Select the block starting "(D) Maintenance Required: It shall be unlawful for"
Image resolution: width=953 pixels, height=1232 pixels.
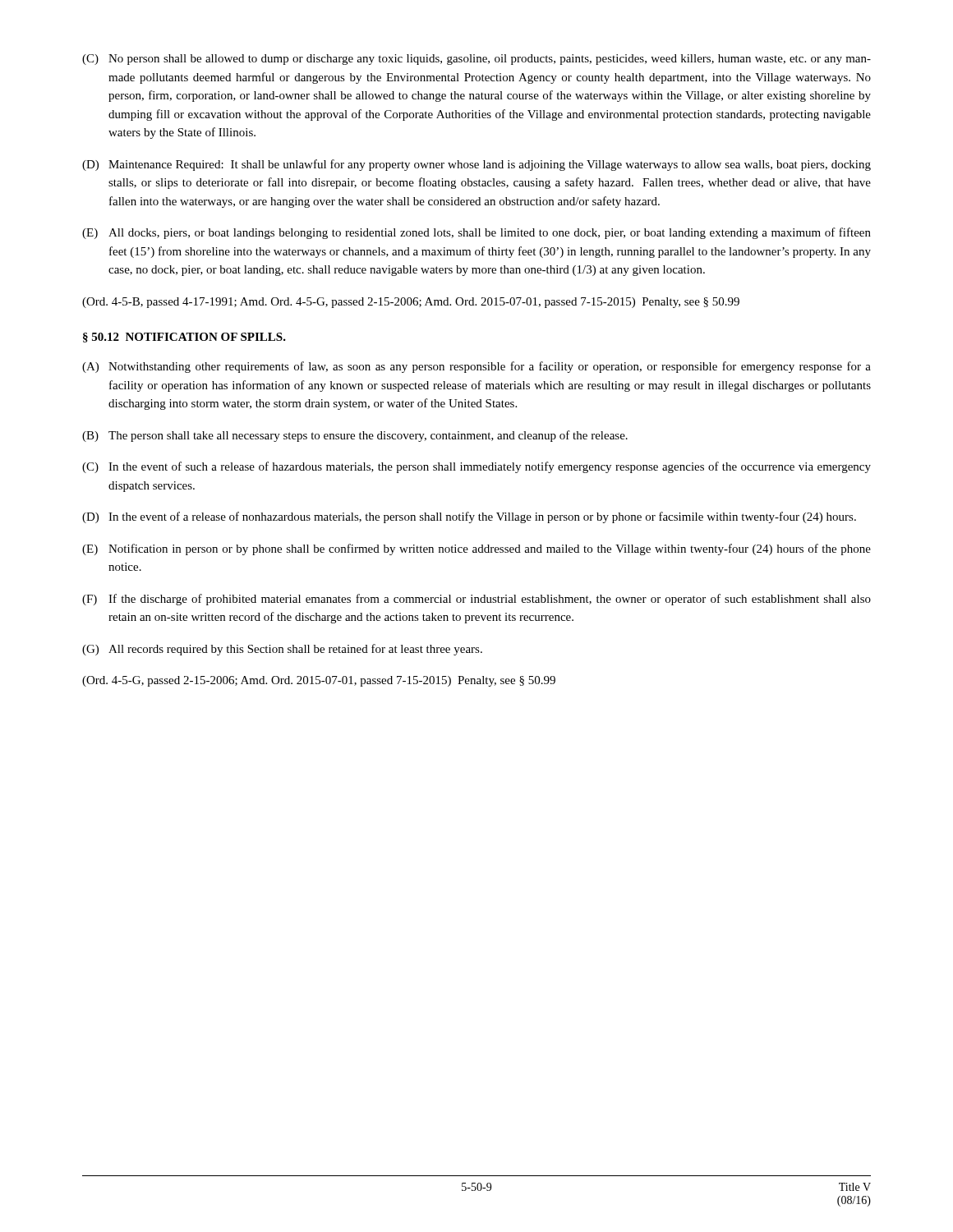click(x=476, y=183)
